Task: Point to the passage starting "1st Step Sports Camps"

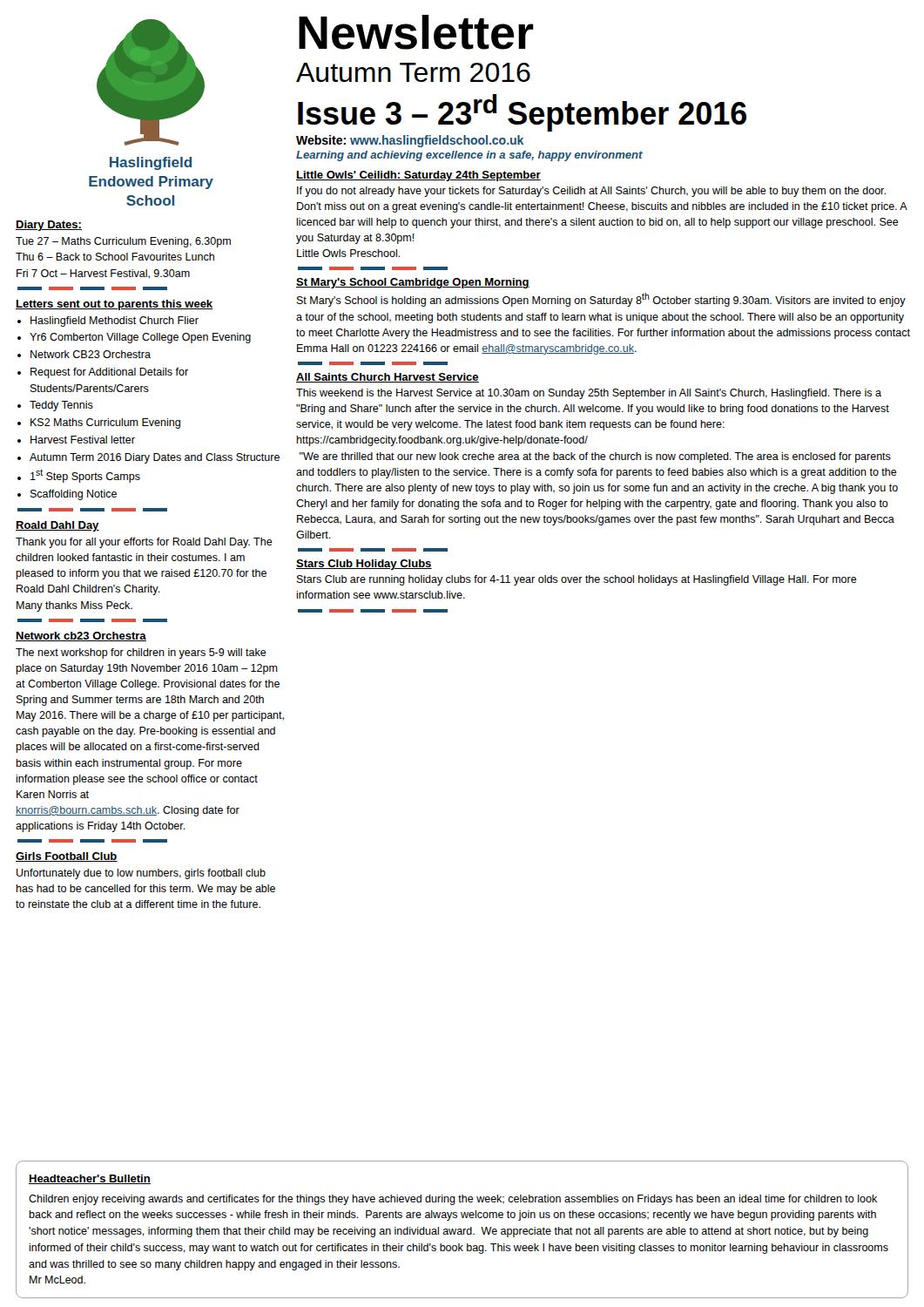Action: (x=85, y=476)
